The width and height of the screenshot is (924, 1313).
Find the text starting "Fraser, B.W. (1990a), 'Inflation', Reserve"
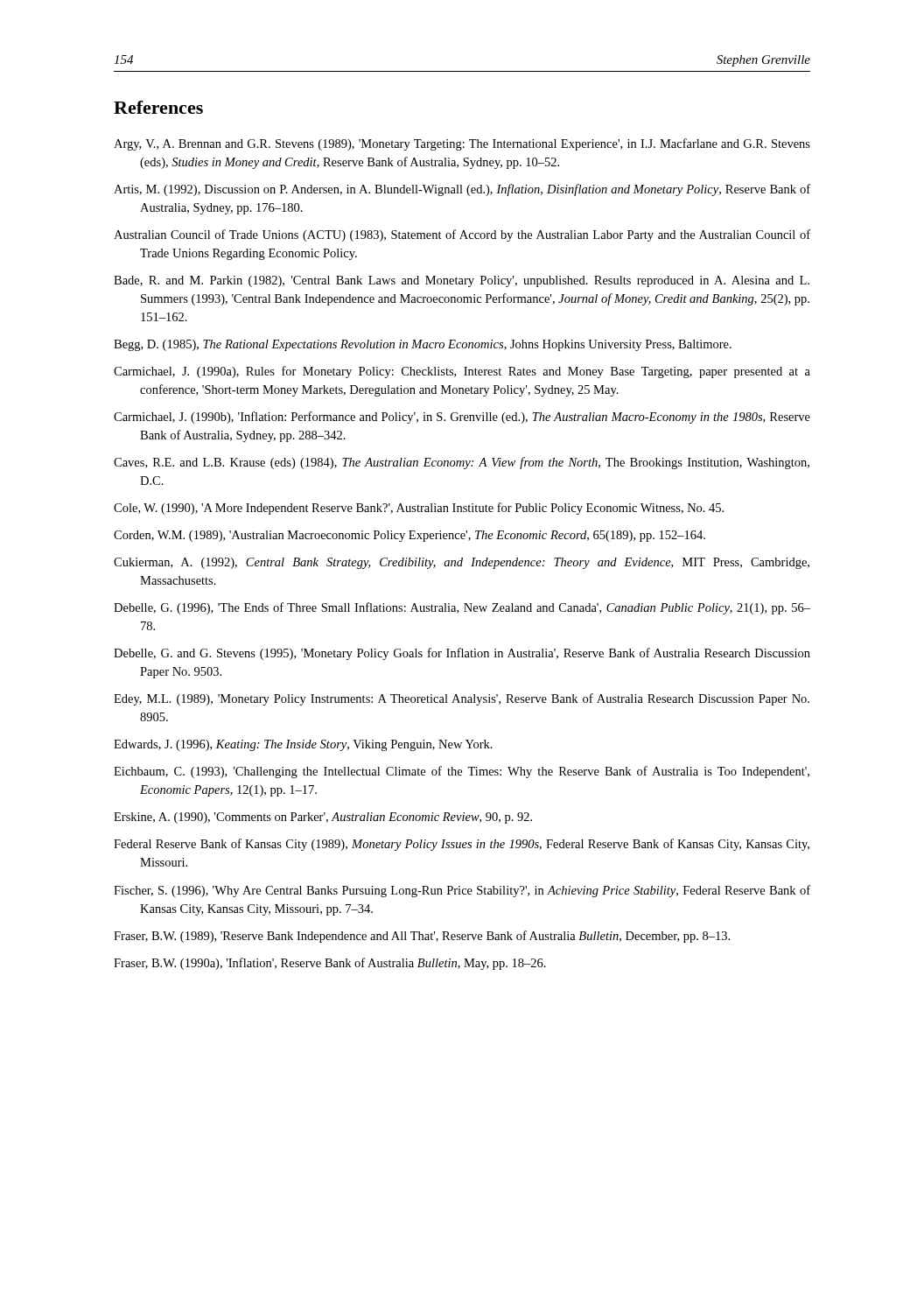[x=330, y=962]
